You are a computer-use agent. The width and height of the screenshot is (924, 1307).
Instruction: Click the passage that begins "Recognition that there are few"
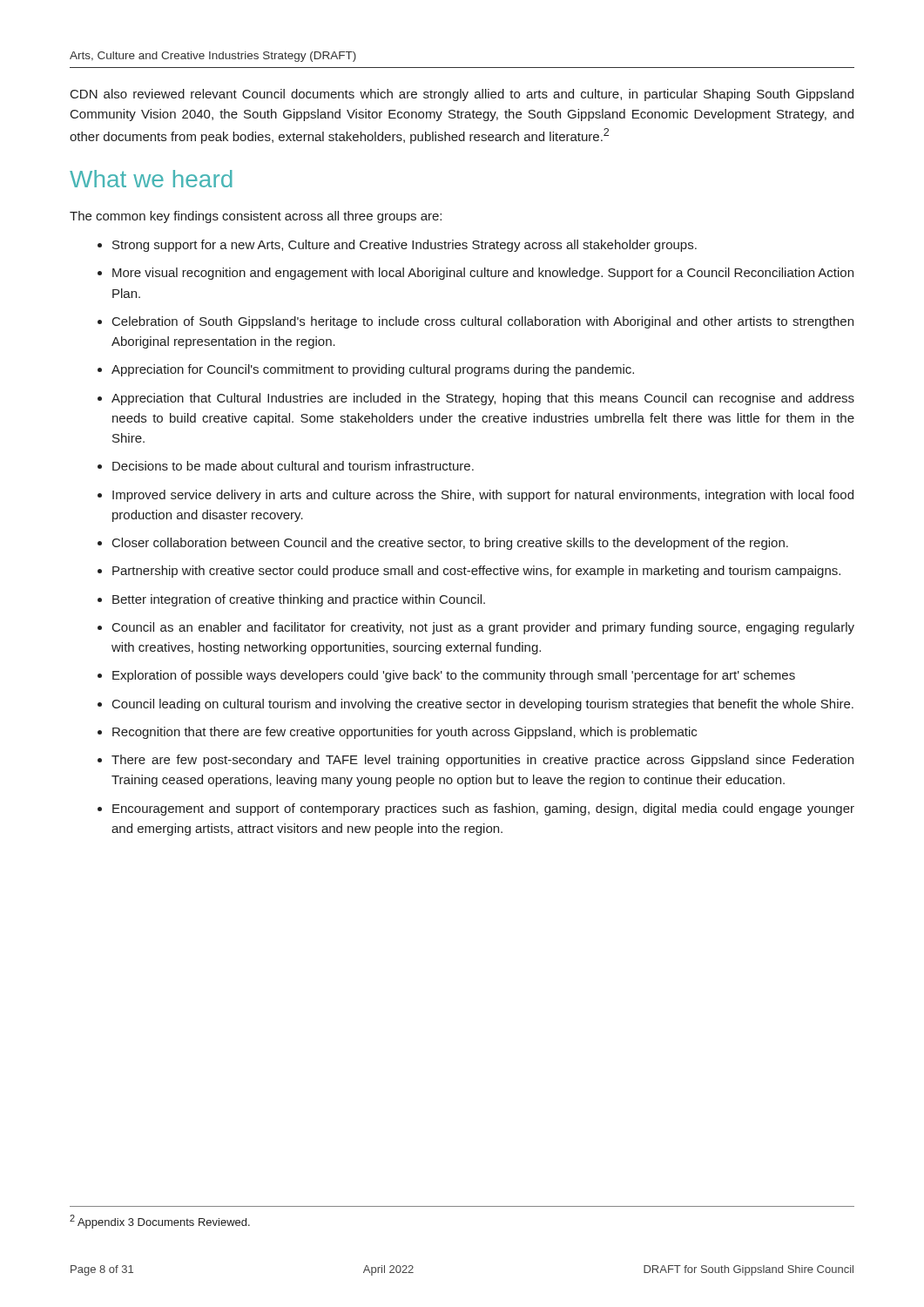click(404, 731)
